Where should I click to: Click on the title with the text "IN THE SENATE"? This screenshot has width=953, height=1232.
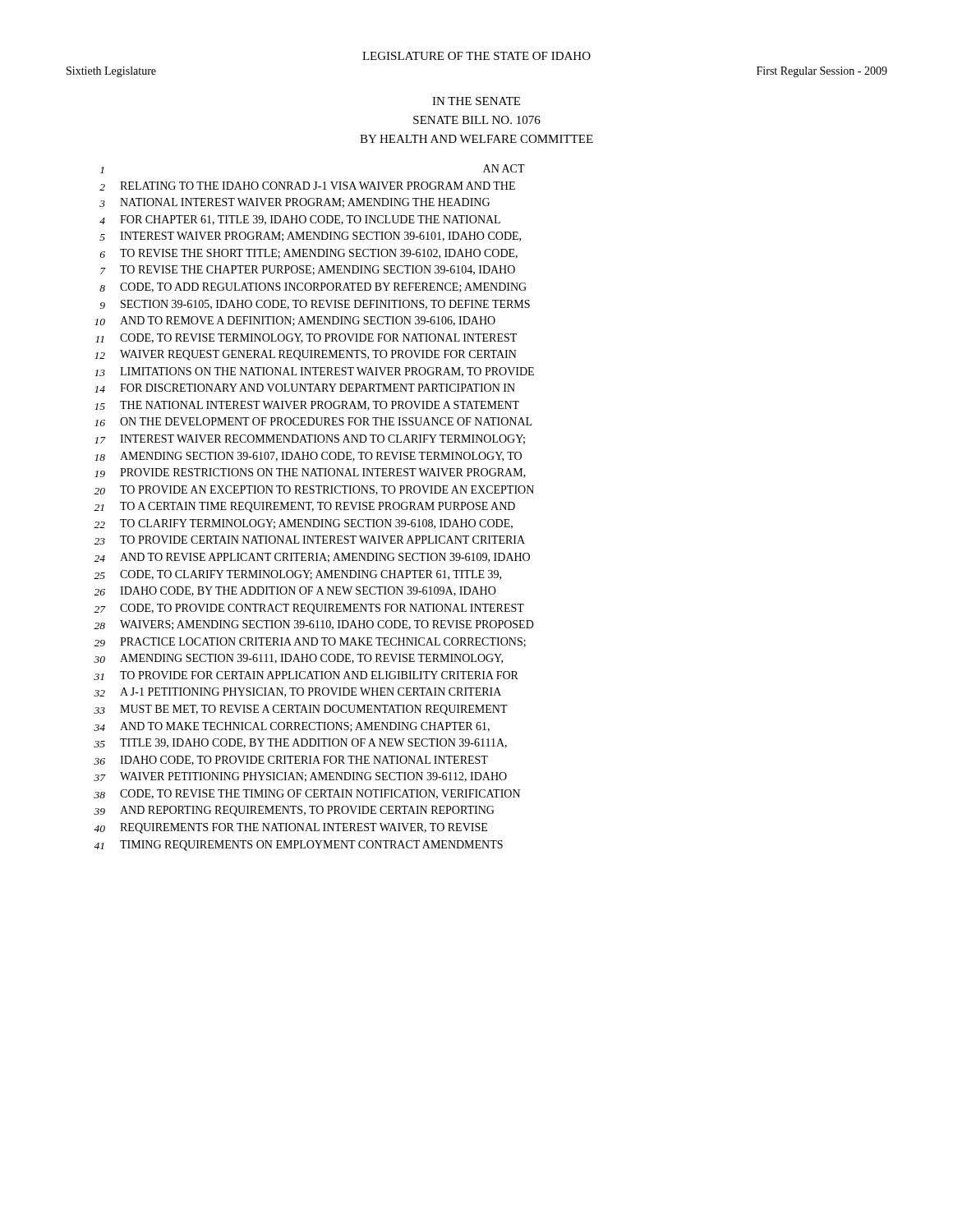tap(476, 101)
